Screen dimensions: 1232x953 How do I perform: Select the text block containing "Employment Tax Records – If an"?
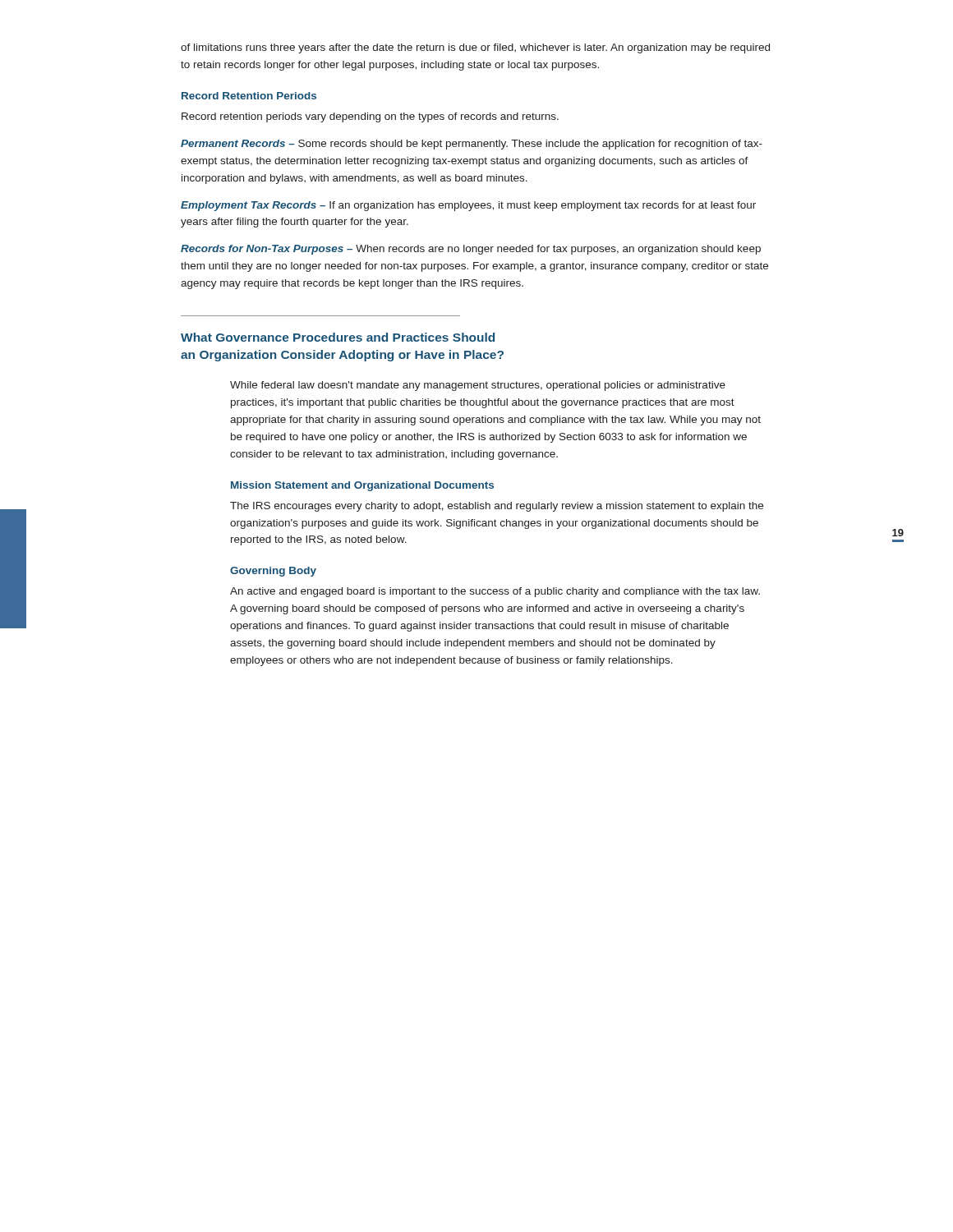tap(476, 214)
